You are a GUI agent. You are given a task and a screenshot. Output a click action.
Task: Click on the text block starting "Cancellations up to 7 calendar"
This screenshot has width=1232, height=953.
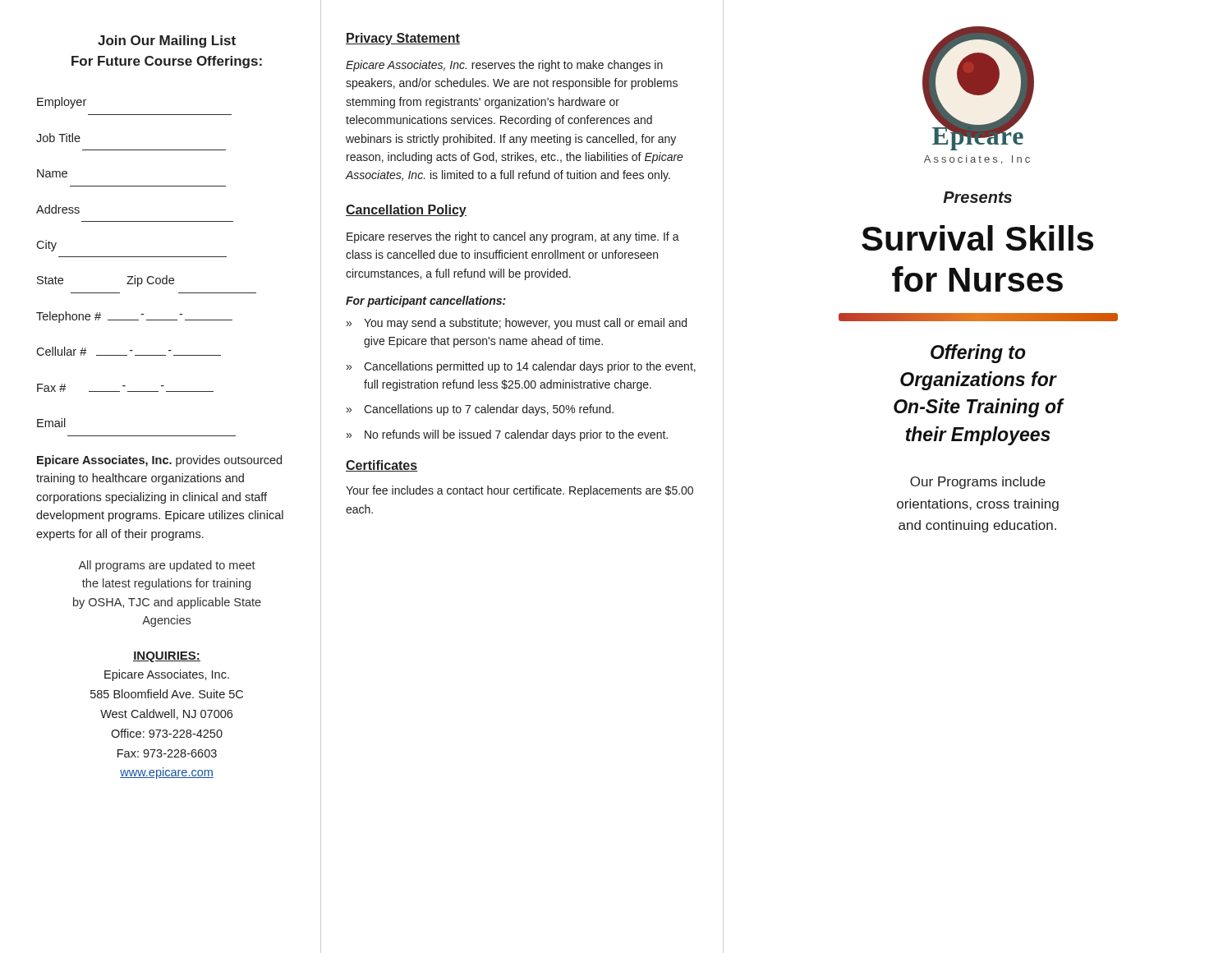tap(489, 410)
